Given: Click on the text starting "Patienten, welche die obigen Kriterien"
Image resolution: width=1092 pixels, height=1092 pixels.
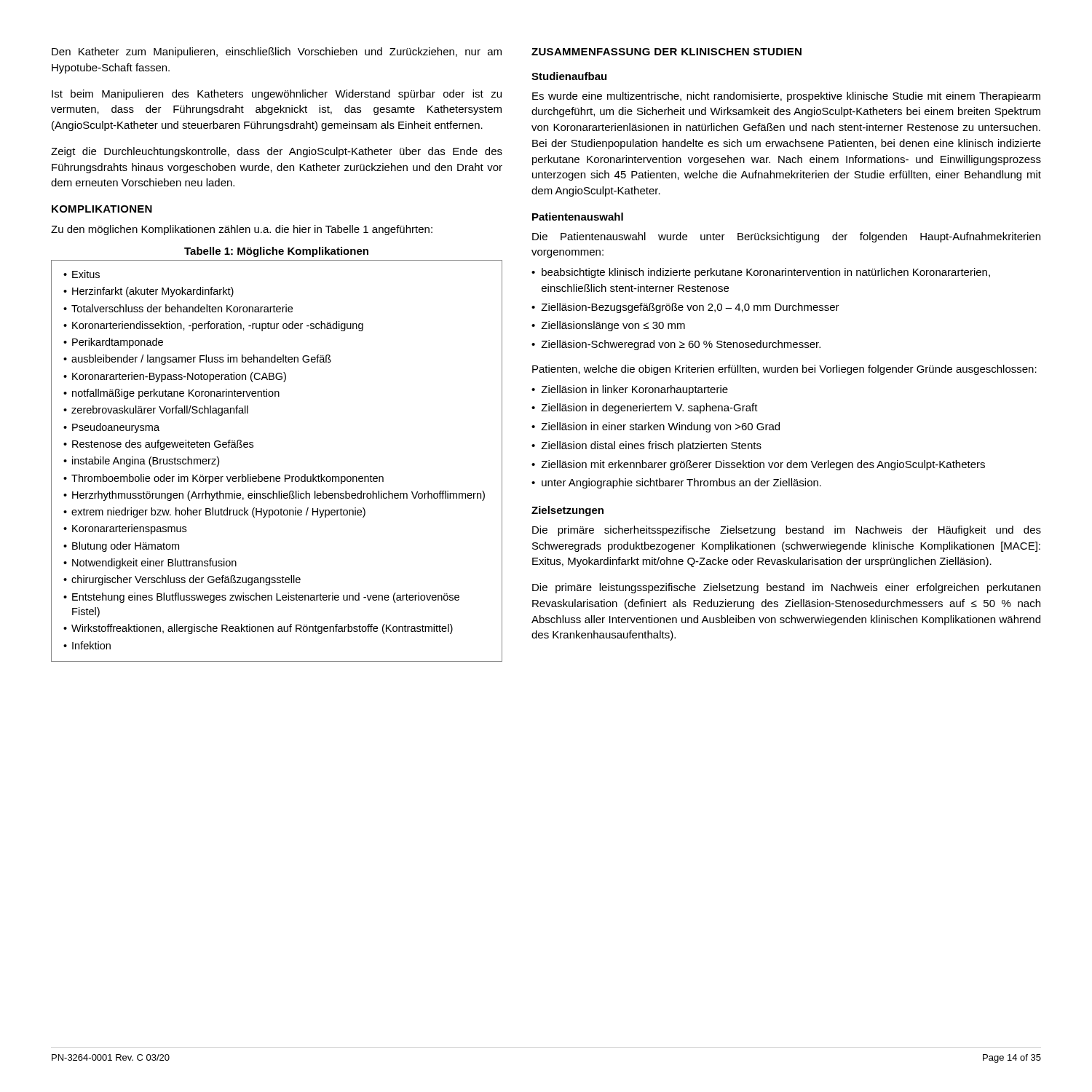Looking at the screenshot, I should tap(786, 369).
